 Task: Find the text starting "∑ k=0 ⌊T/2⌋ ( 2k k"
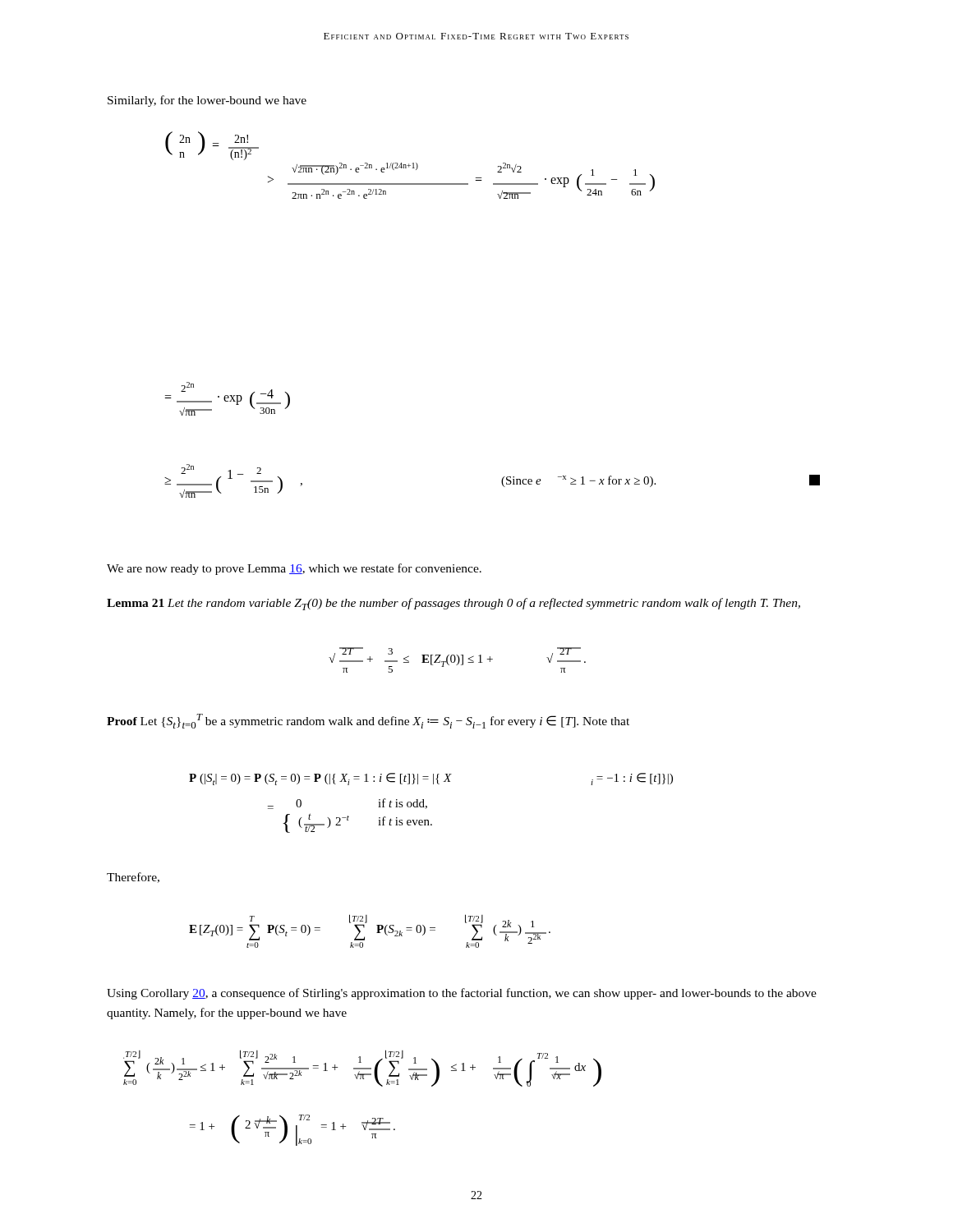(362, 1068)
